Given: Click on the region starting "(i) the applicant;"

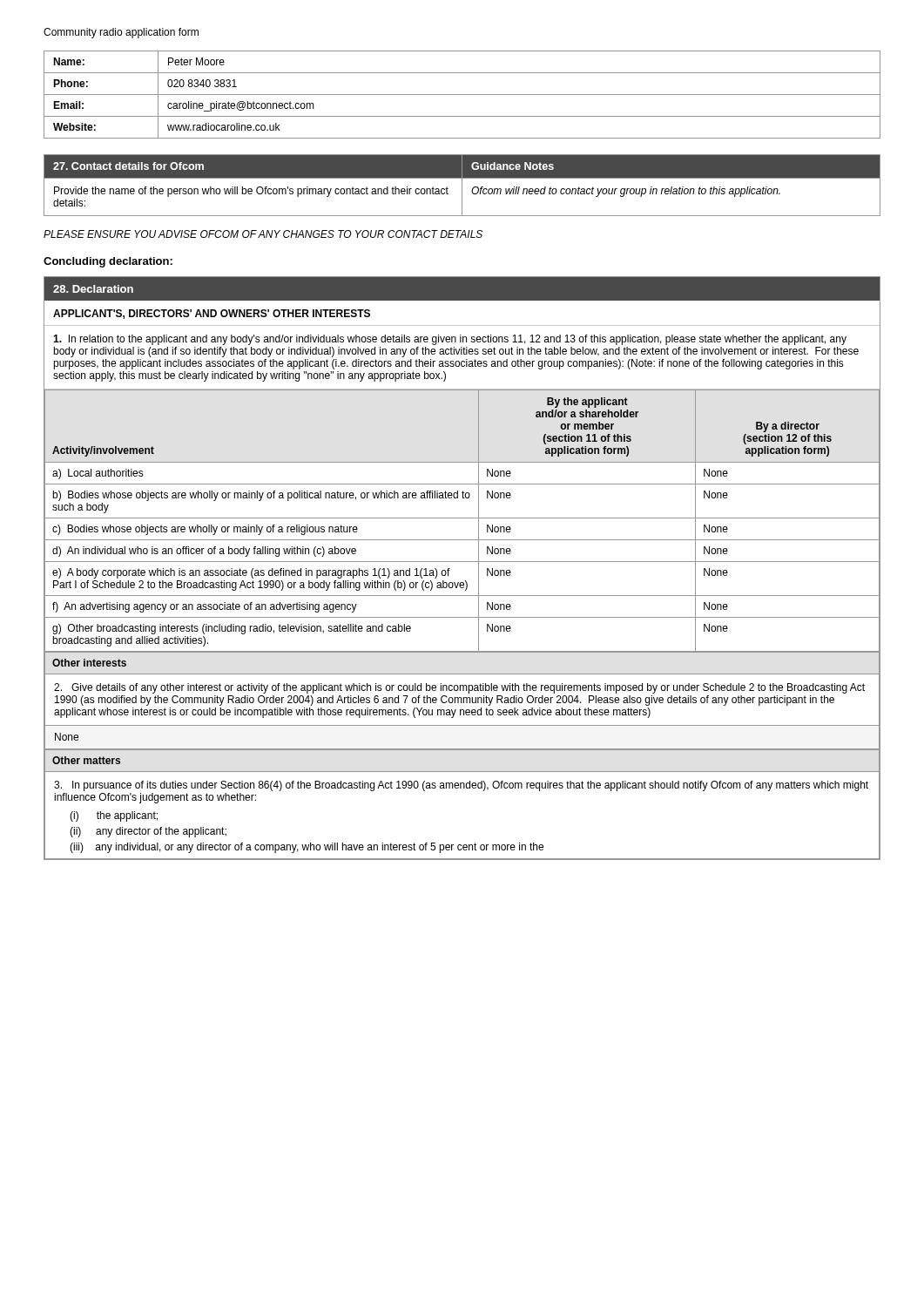Looking at the screenshot, I should point(114,816).
